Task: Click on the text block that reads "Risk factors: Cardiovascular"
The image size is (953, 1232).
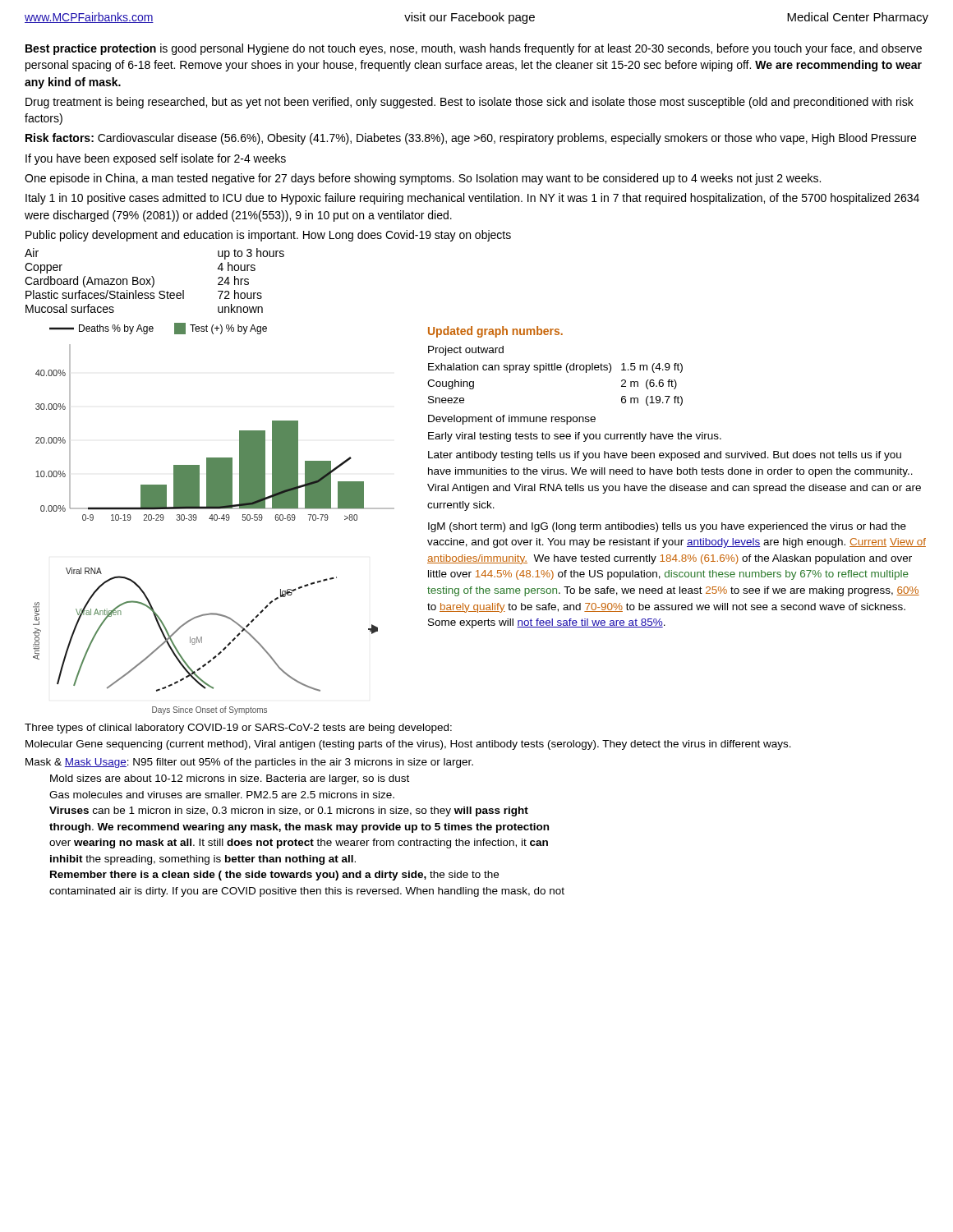Action: 471,138
